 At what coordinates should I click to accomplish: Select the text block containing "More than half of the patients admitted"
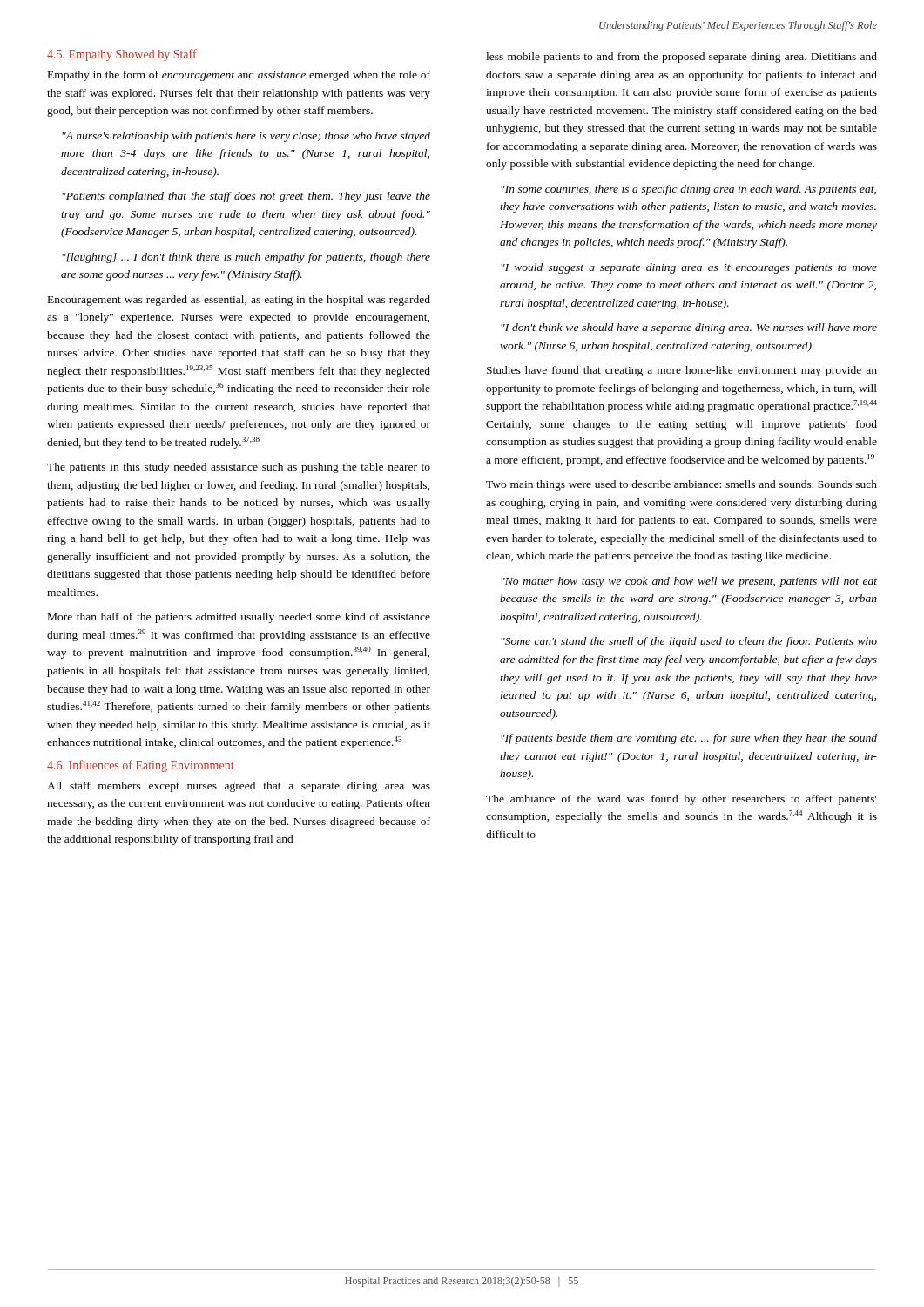pos(239,679)
